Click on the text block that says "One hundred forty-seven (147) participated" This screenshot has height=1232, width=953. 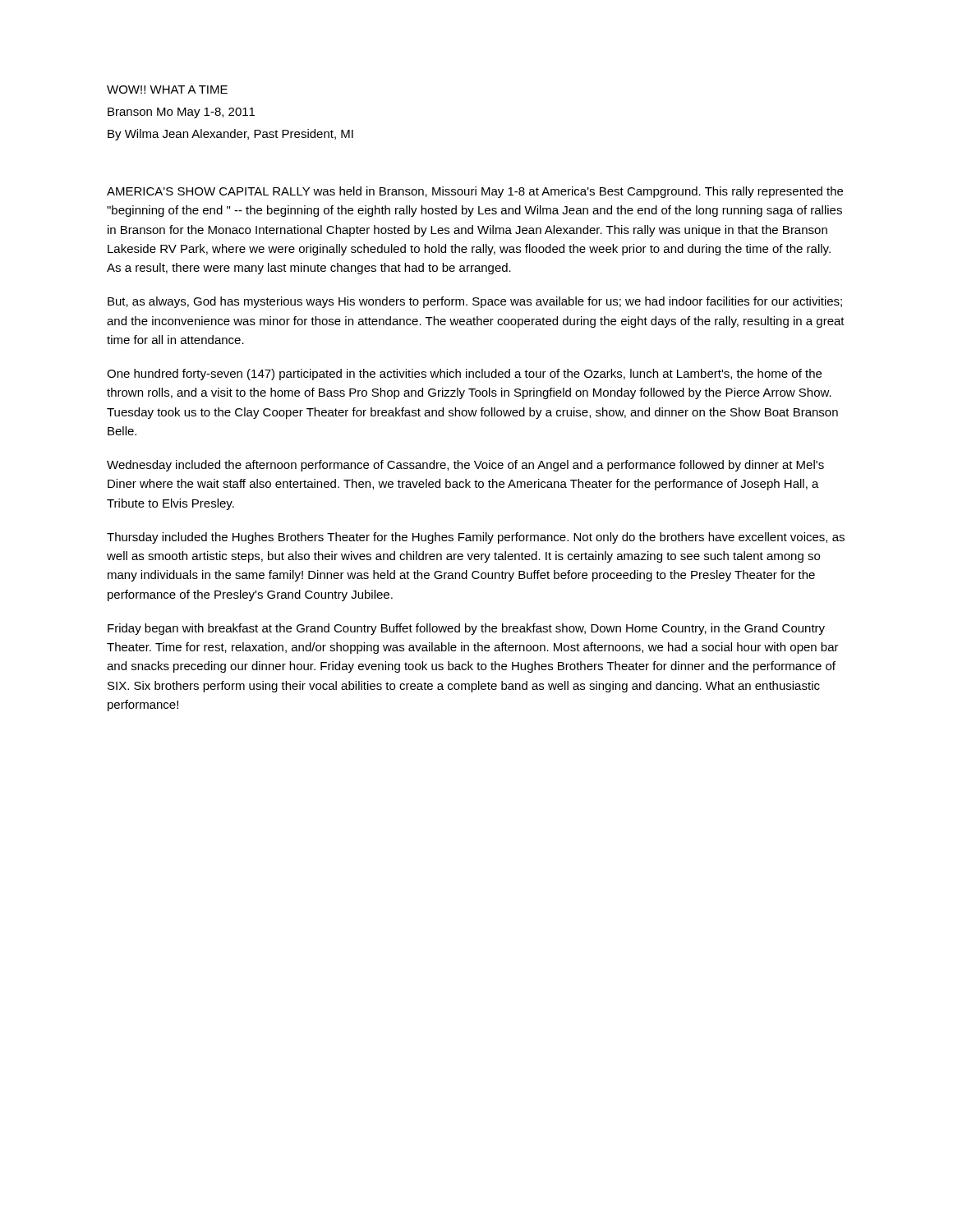(x=473, y=402)
